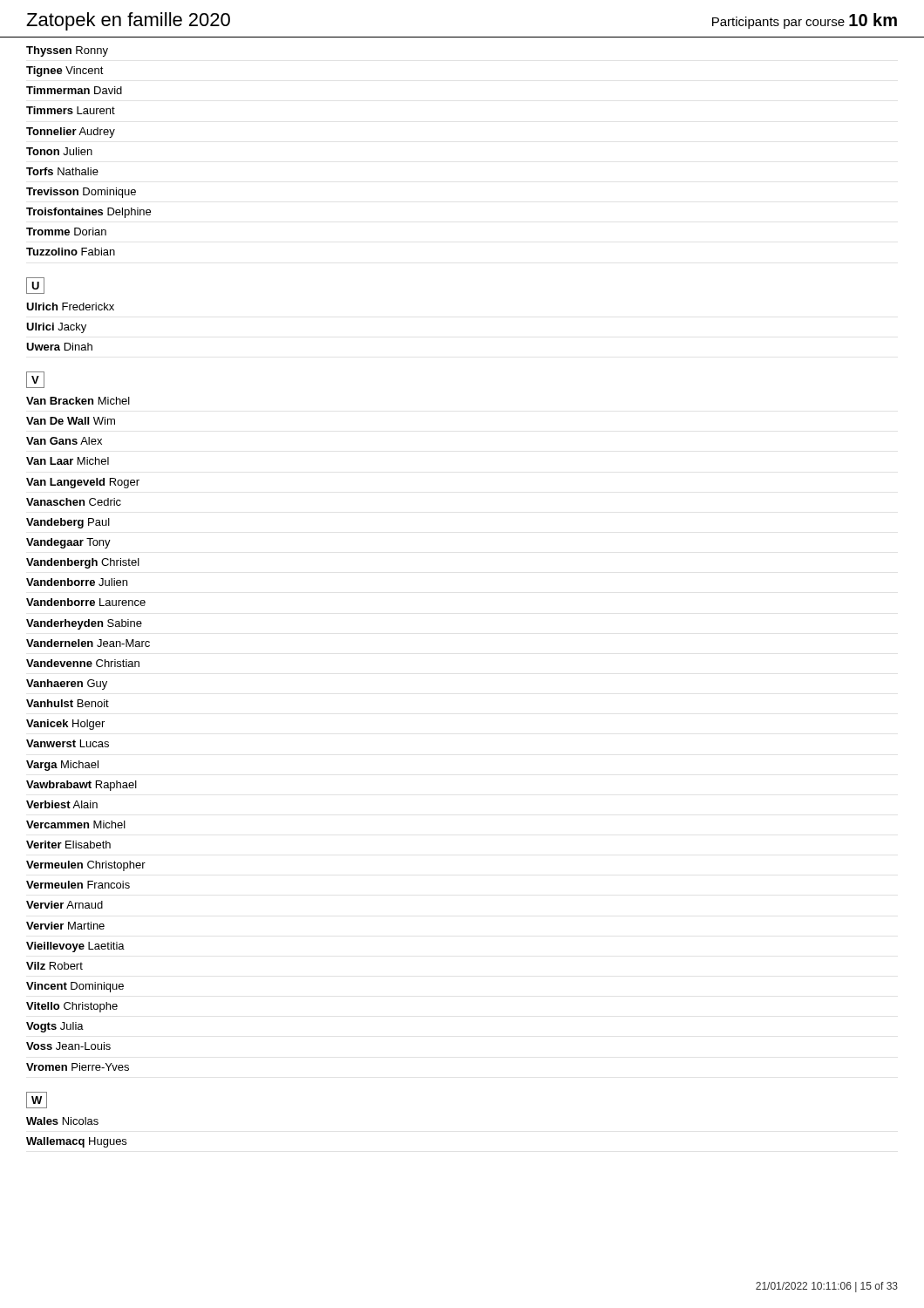Point to "Vawbrabawt Raphael"
The height and width of the screenshot is (1308, 924).
pyautogui.click(x=82, y=784)
